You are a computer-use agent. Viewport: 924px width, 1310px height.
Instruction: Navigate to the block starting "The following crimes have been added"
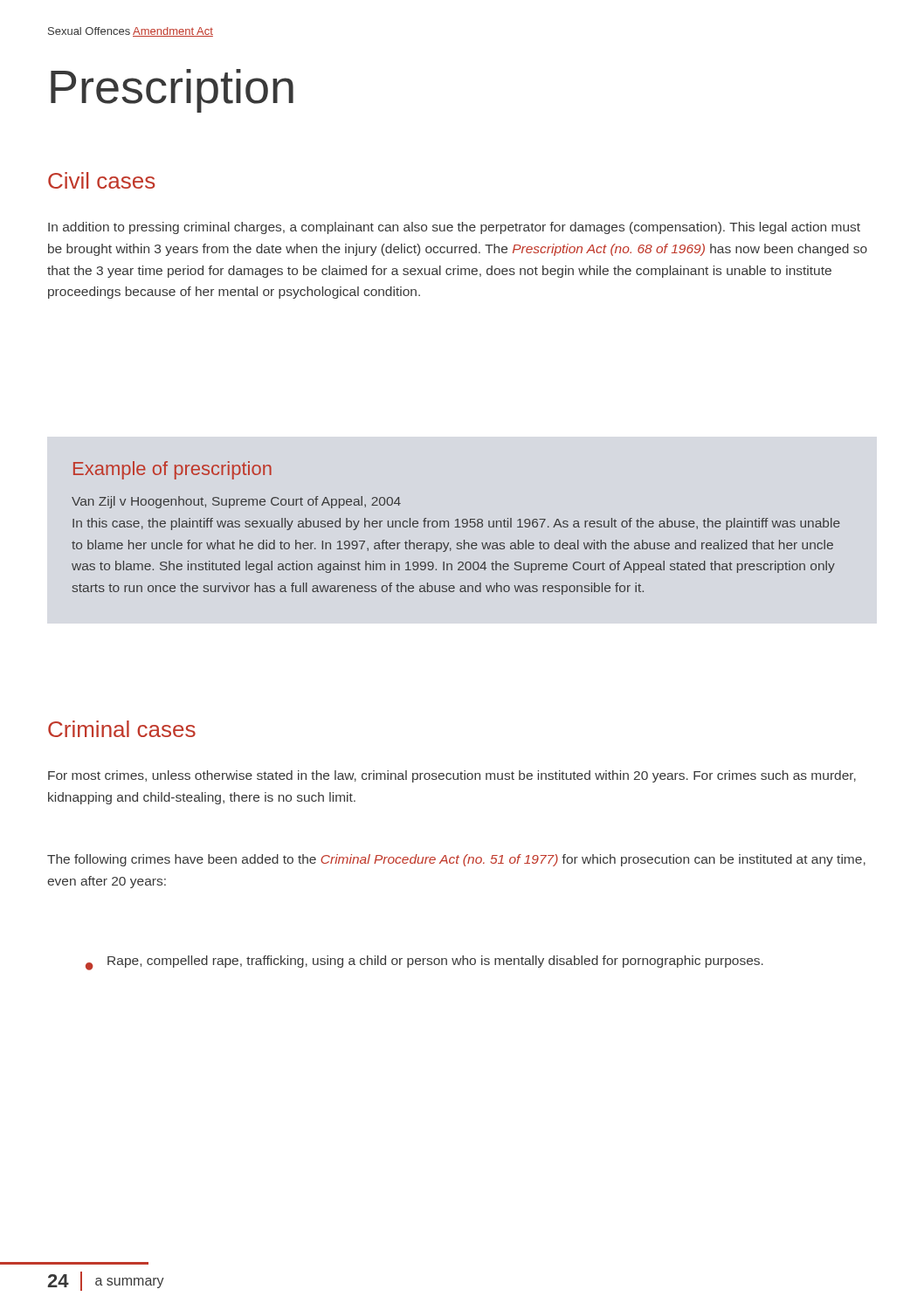(x=457, y=870)
